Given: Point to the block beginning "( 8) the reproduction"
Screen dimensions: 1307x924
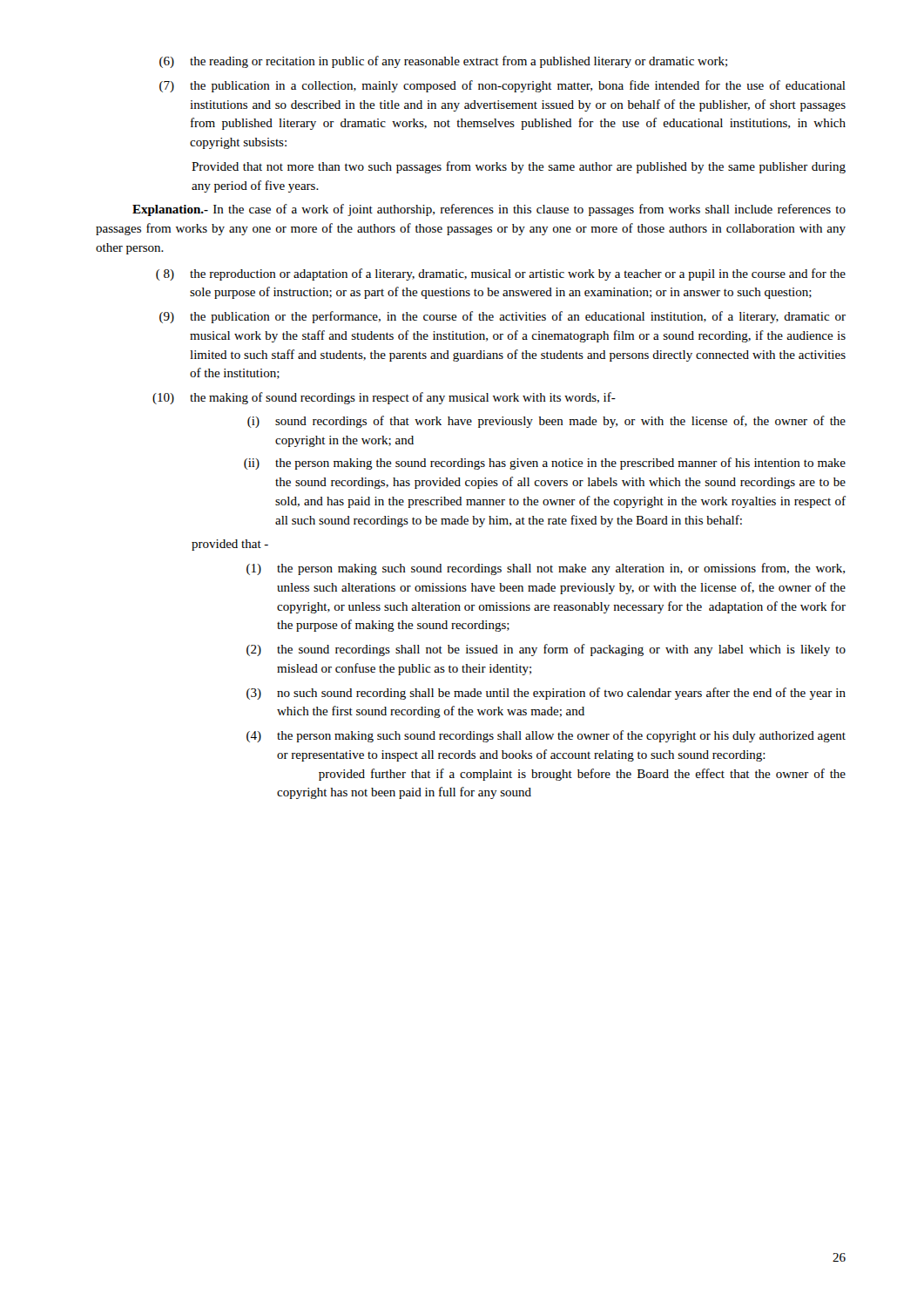Looking at the screenshot, I should (471, 283).
